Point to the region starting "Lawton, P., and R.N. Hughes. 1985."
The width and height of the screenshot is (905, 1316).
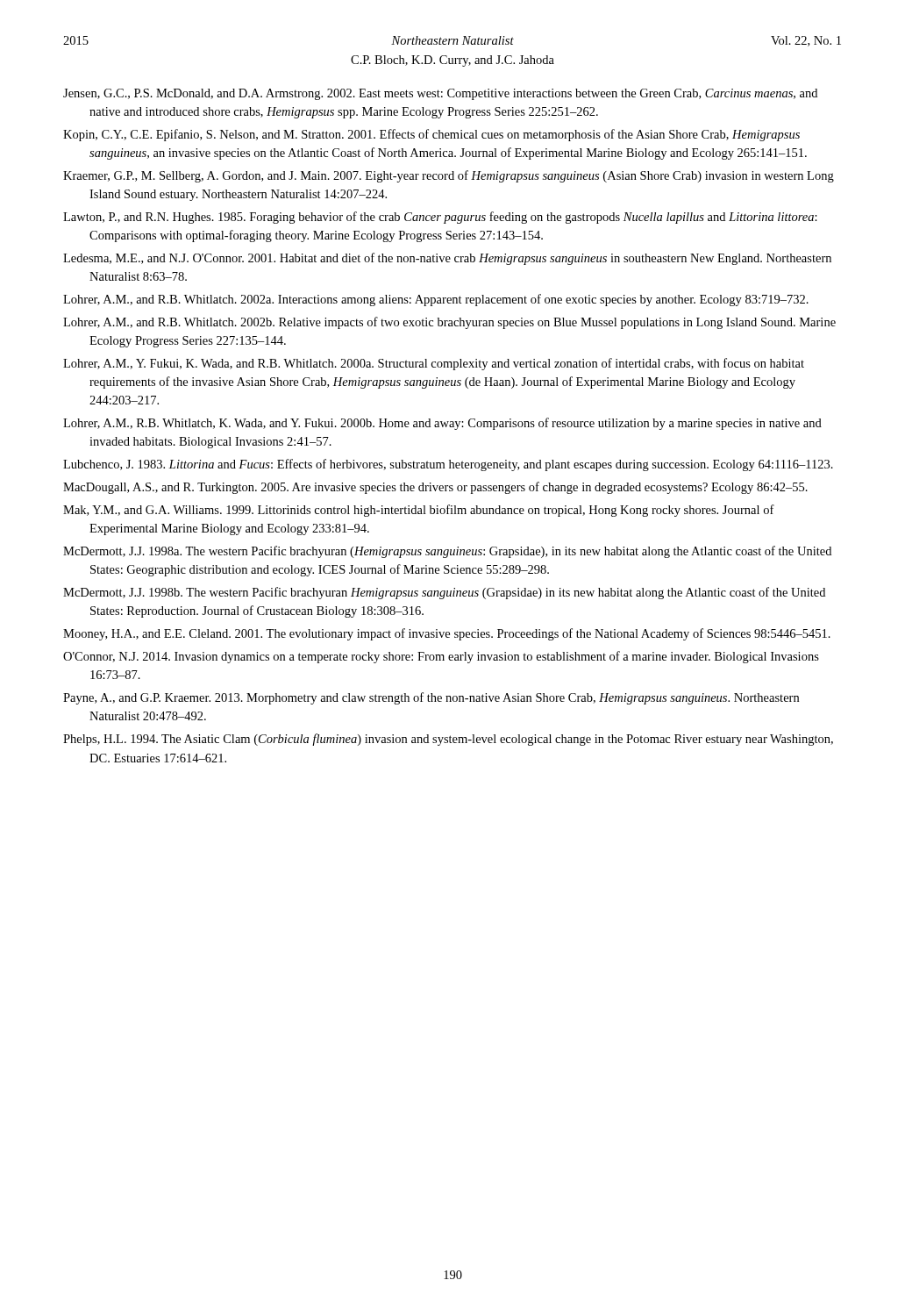[440, 226]
